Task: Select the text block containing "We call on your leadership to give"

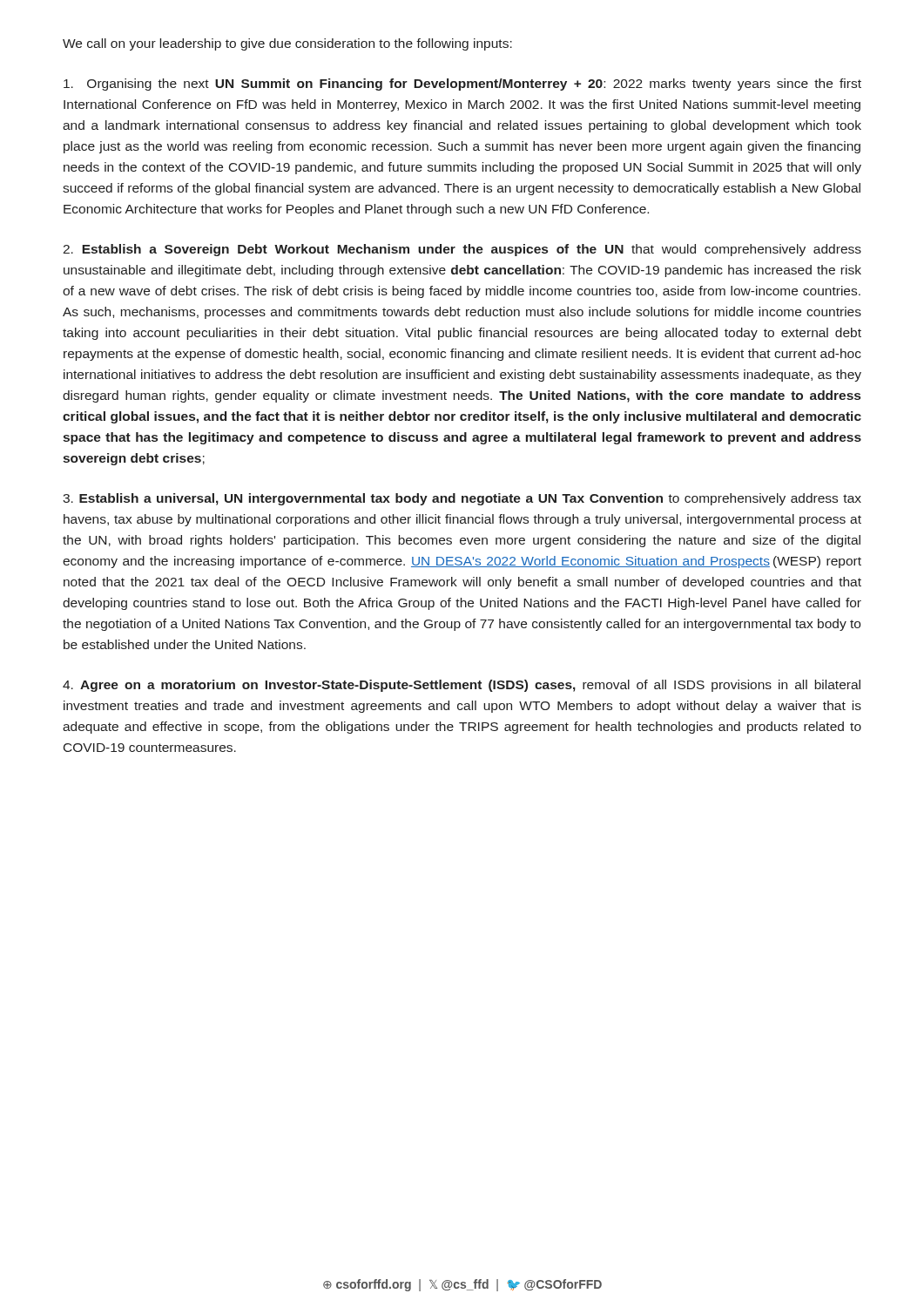Action: point(288,43)
